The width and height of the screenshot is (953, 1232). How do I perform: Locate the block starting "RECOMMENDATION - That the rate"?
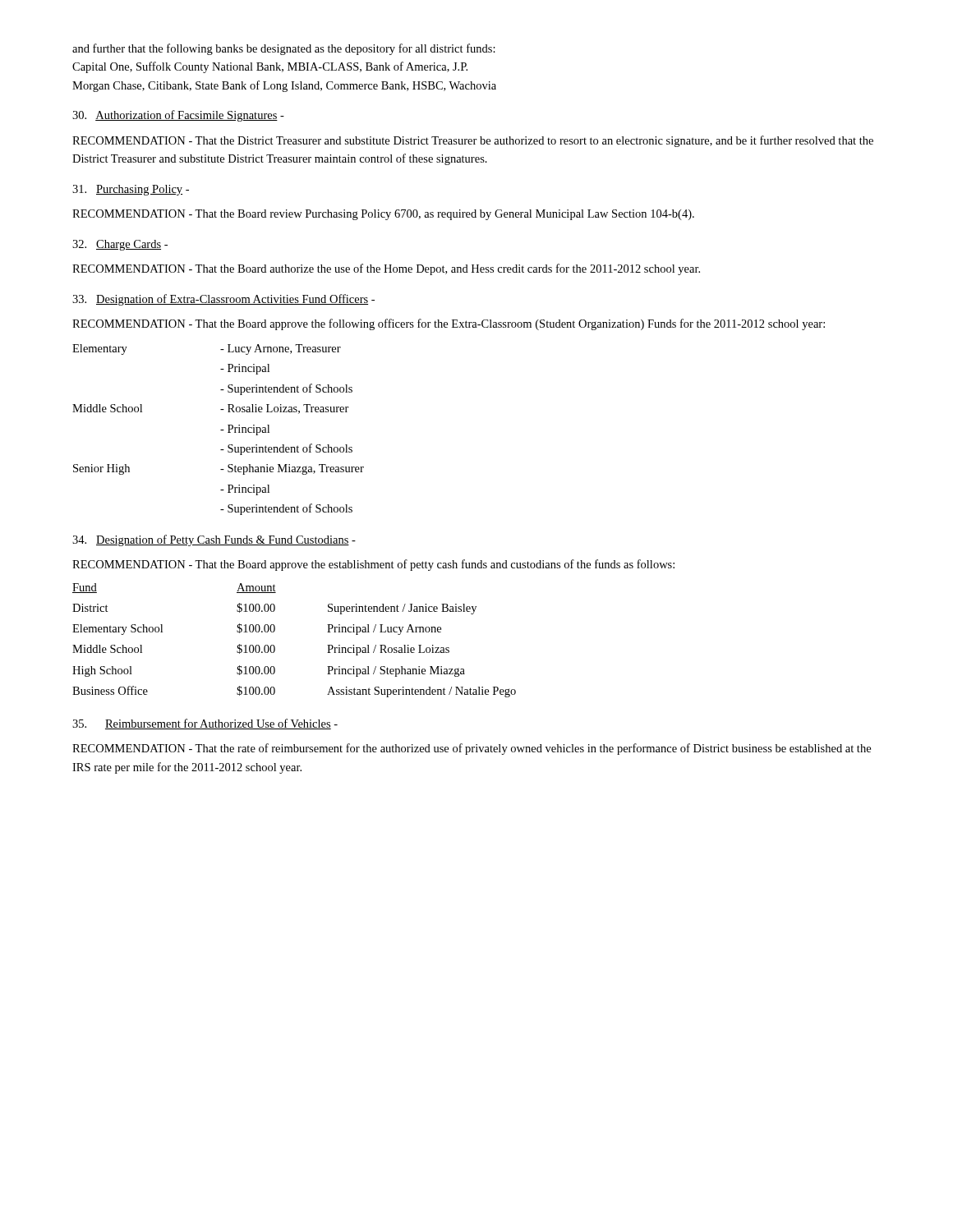pos(472,758)
